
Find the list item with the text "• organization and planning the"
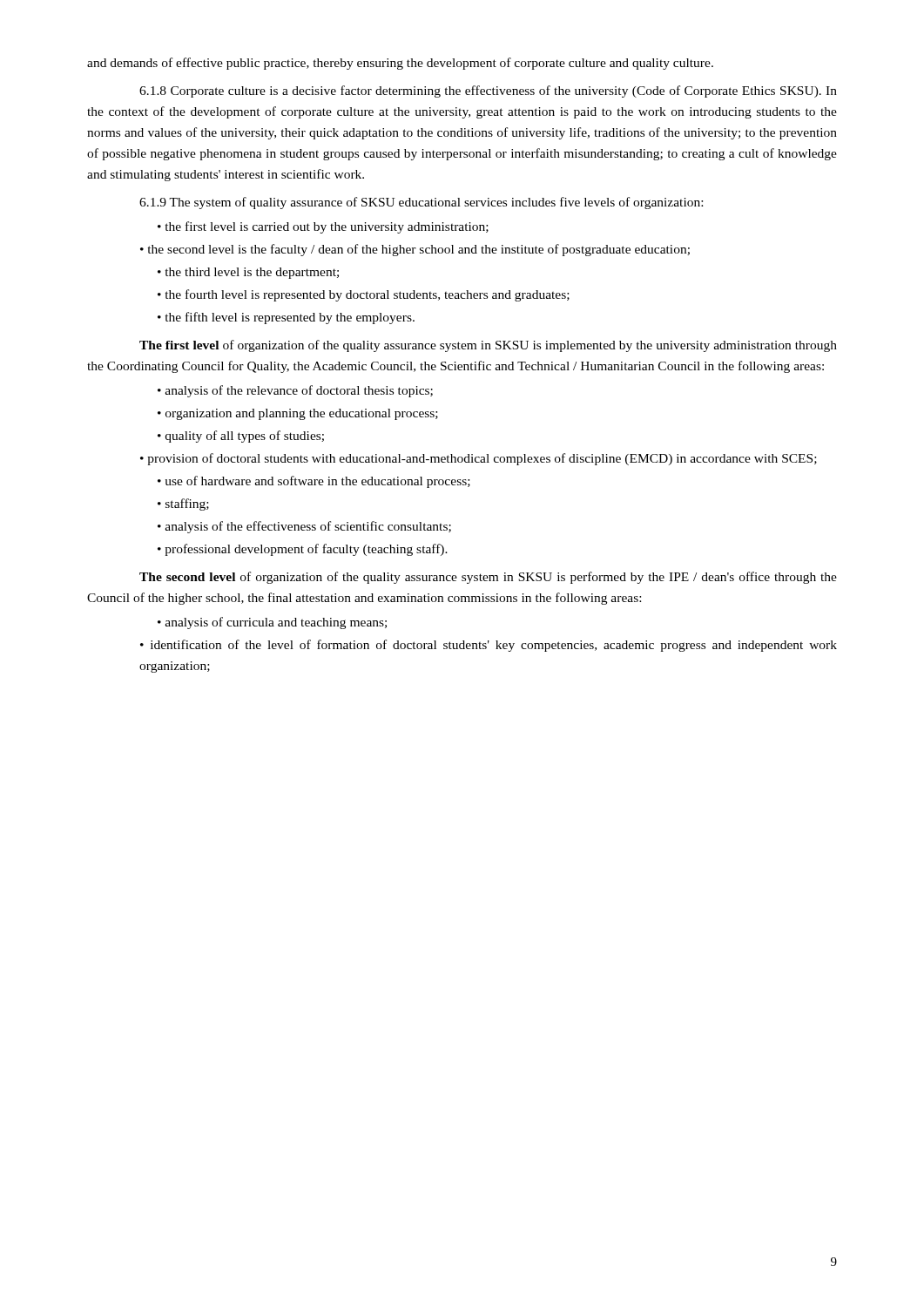(298, 414)
